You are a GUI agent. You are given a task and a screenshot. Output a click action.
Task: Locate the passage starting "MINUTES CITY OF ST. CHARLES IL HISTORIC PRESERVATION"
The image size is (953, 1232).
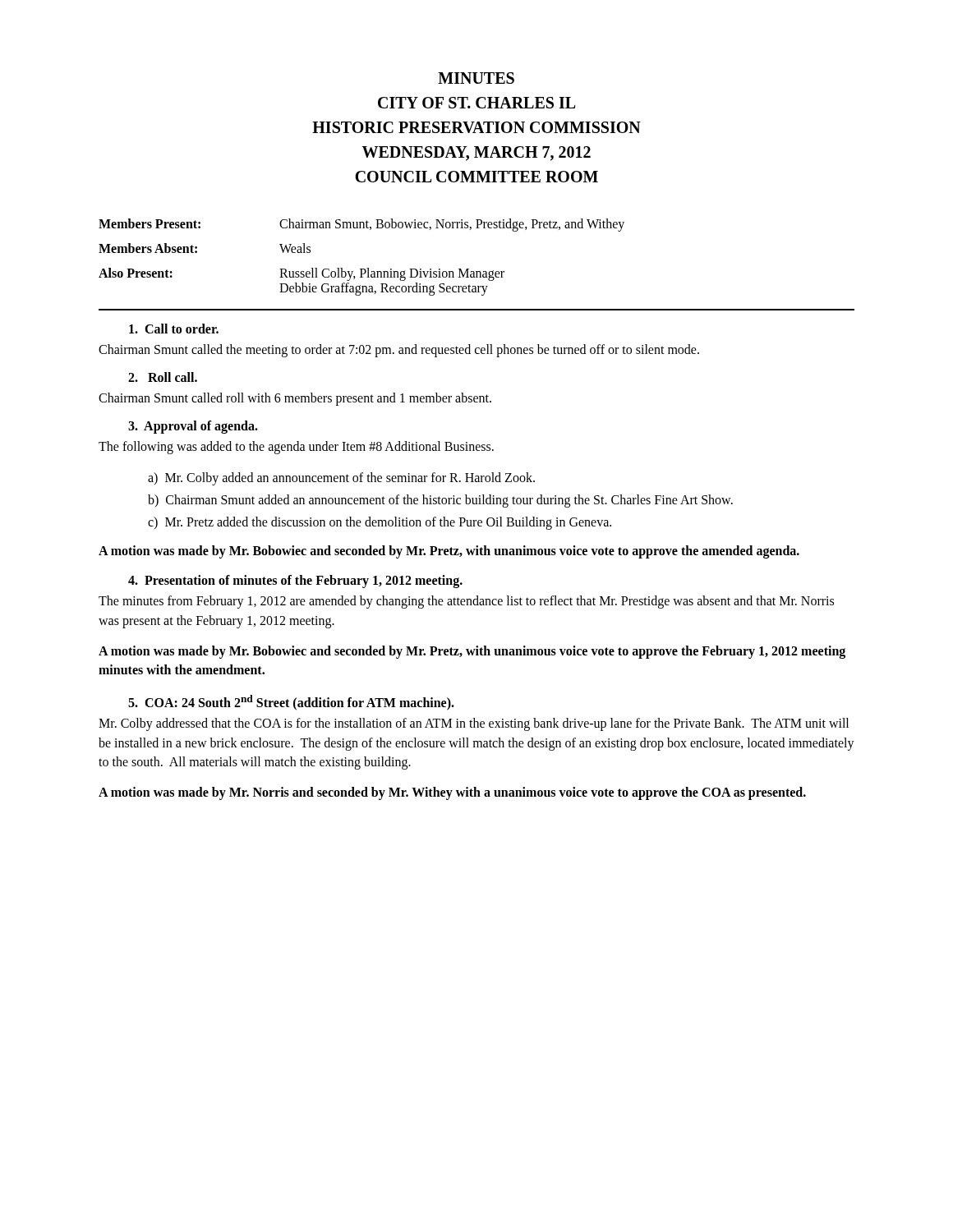point(476,127)
